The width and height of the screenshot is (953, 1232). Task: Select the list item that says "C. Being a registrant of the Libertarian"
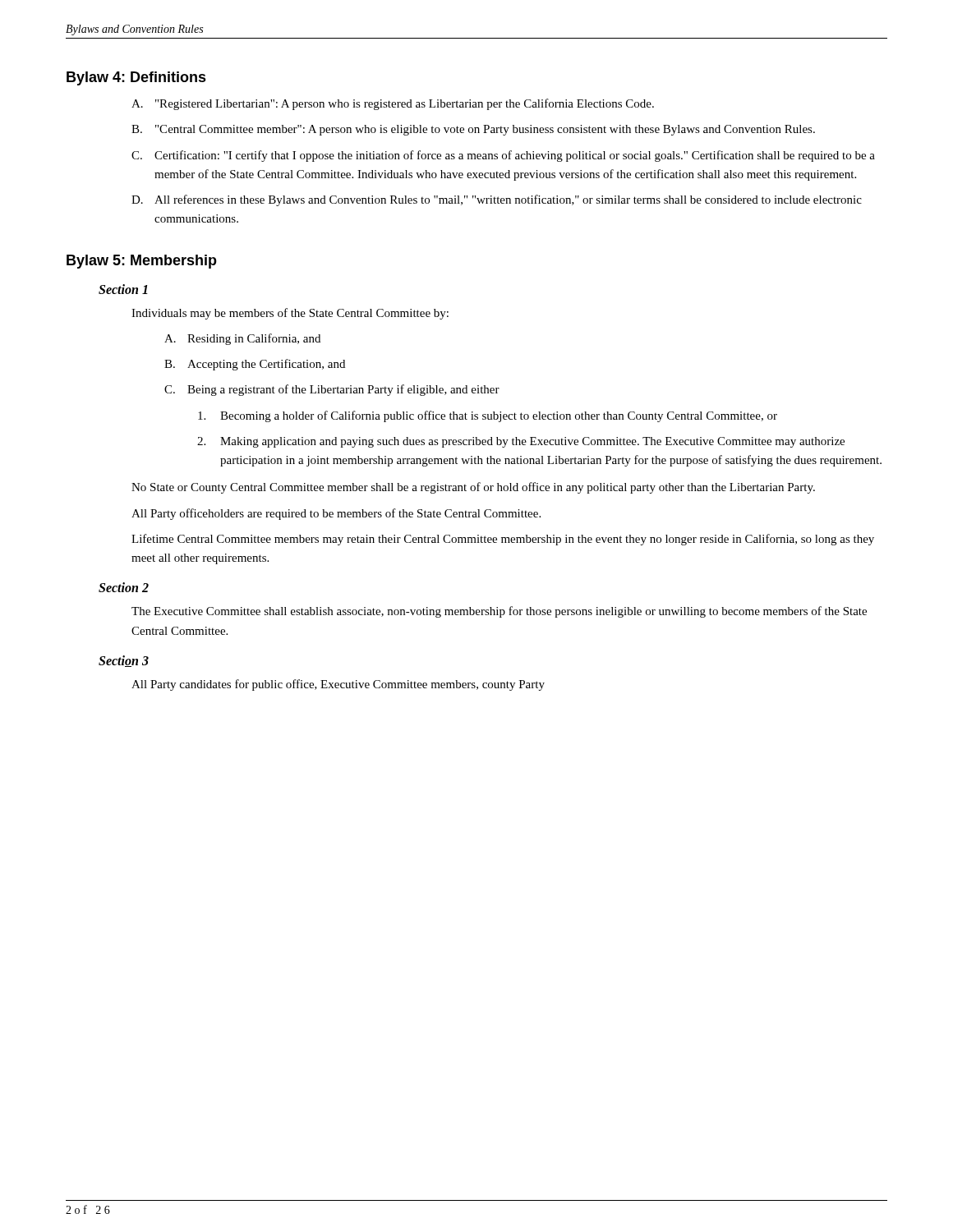(332, 390)
